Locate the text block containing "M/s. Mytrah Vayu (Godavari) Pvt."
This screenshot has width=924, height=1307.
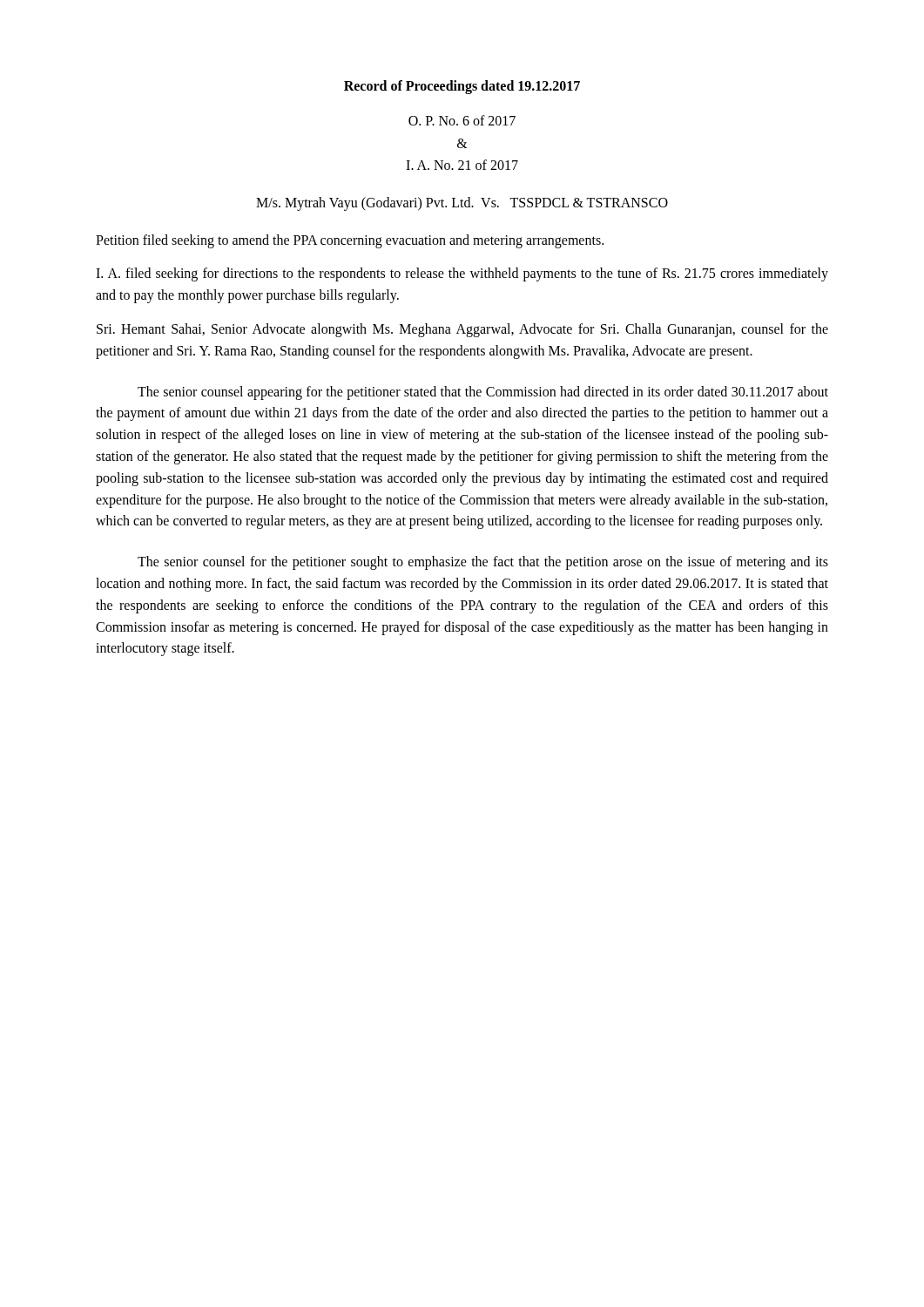[x=462, y=202]
